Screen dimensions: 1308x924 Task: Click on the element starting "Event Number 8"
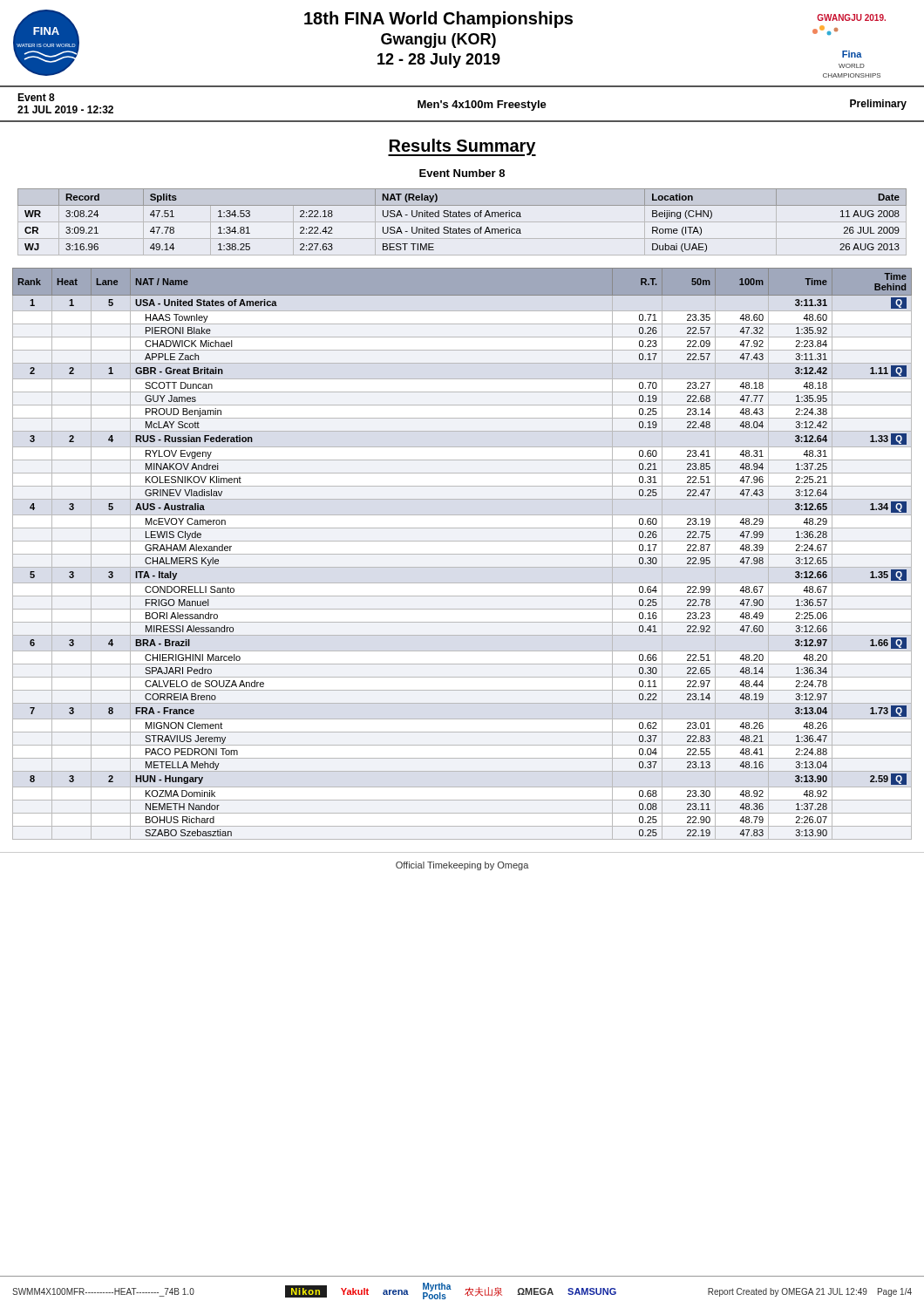[462, 173]
